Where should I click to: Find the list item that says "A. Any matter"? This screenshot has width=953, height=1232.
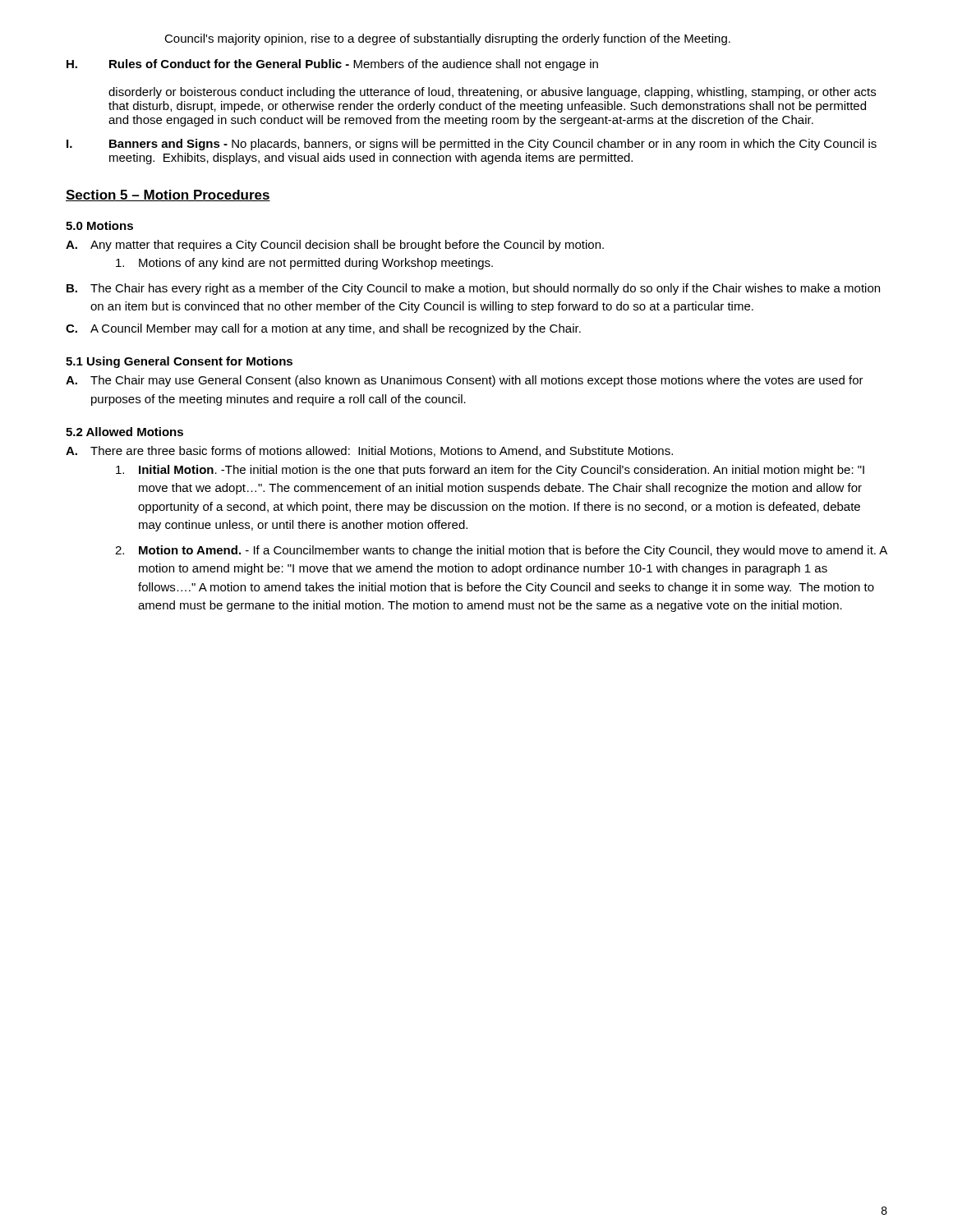(476, 255)
